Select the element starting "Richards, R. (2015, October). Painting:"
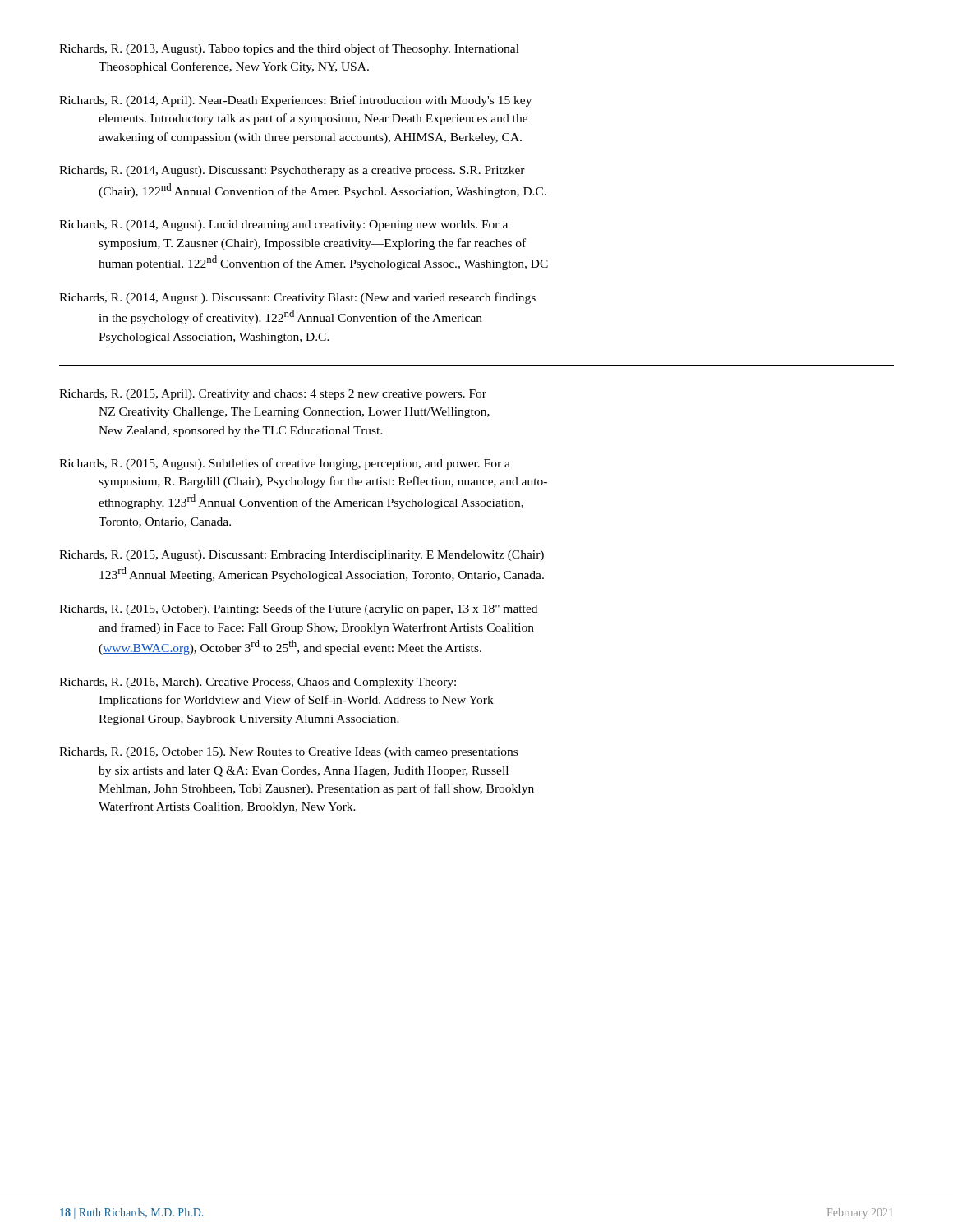 click(476, 629)
